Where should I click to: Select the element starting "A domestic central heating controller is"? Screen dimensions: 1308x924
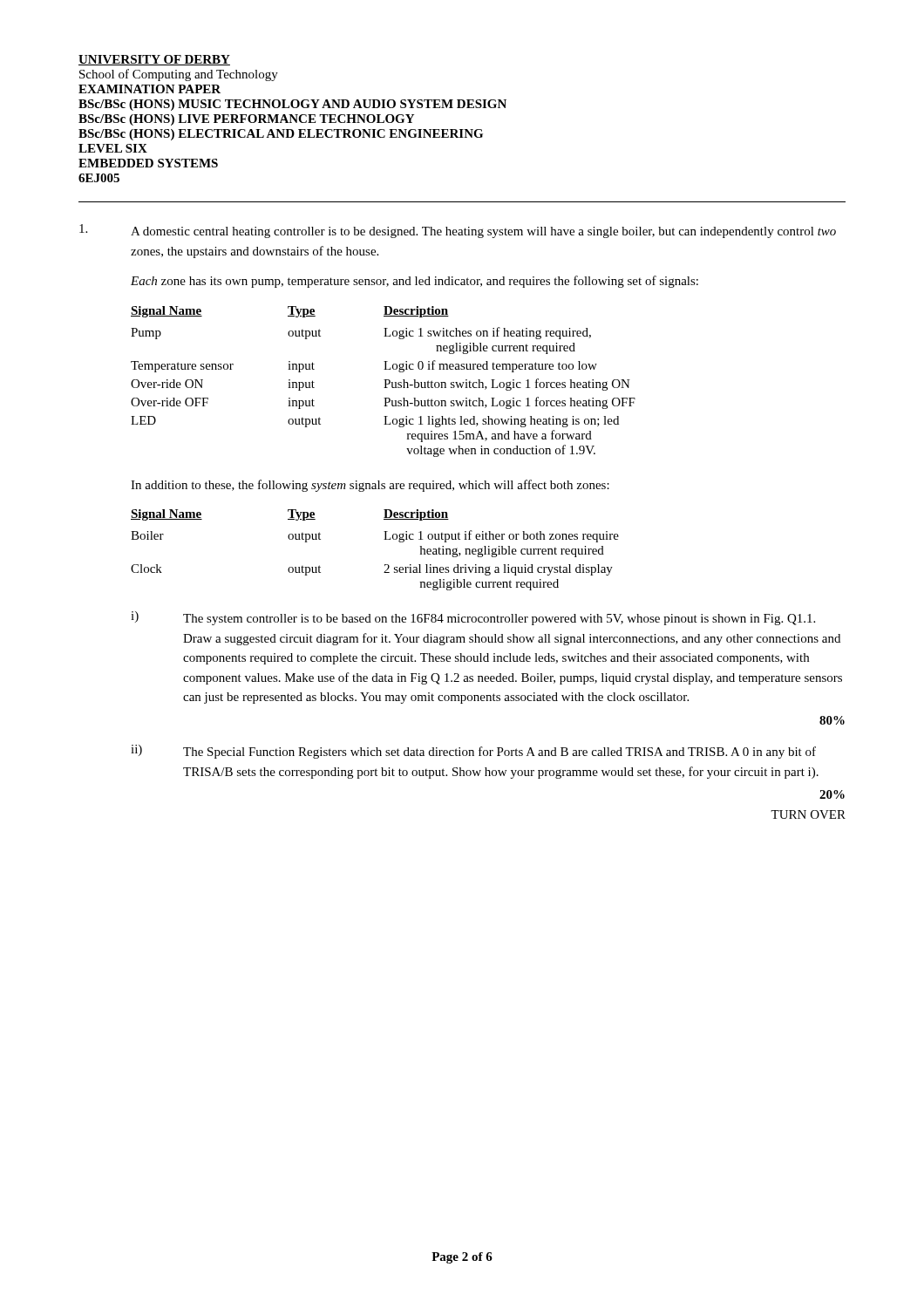(x=488, y=241)
